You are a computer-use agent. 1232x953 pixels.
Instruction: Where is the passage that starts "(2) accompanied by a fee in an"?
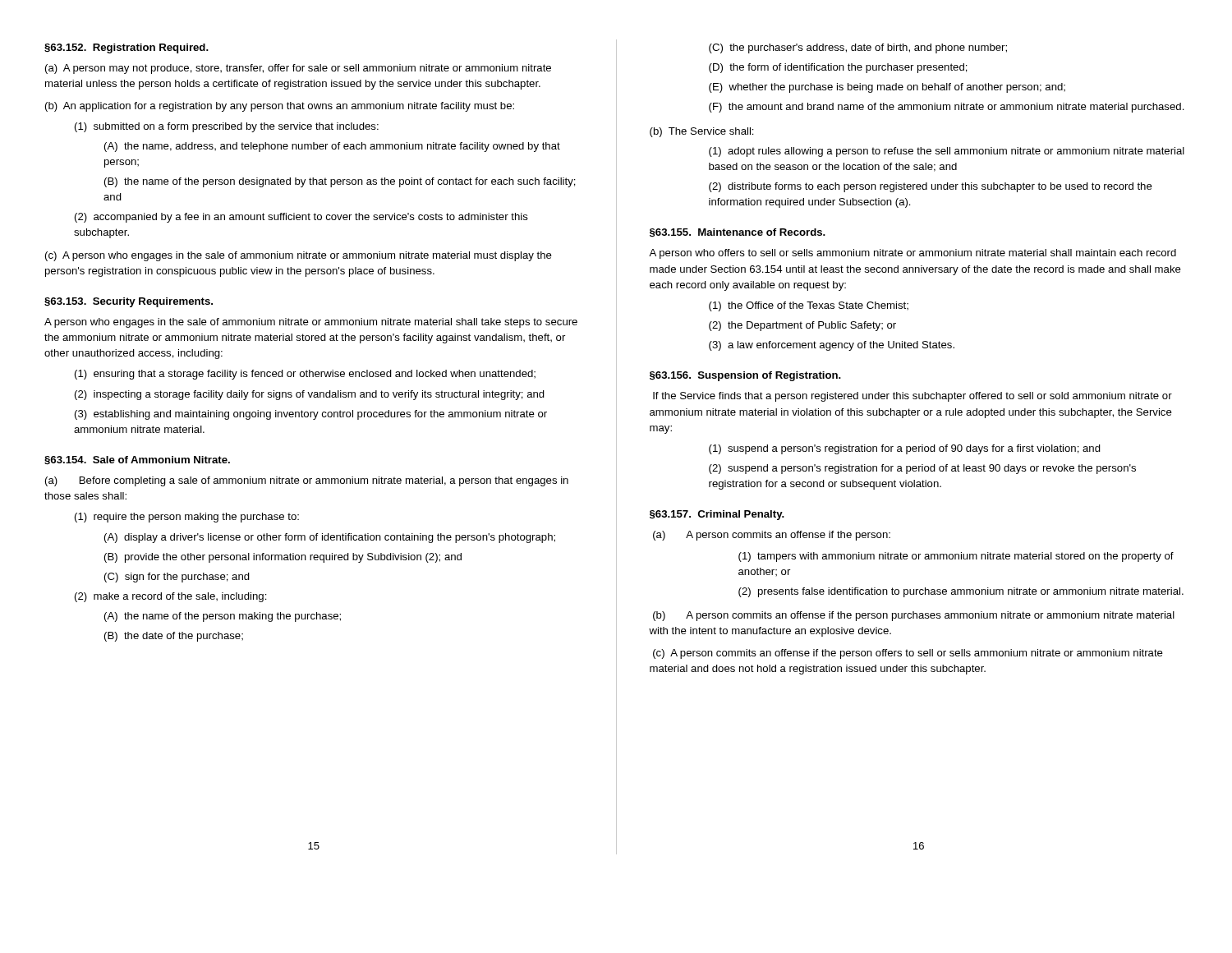301,225
